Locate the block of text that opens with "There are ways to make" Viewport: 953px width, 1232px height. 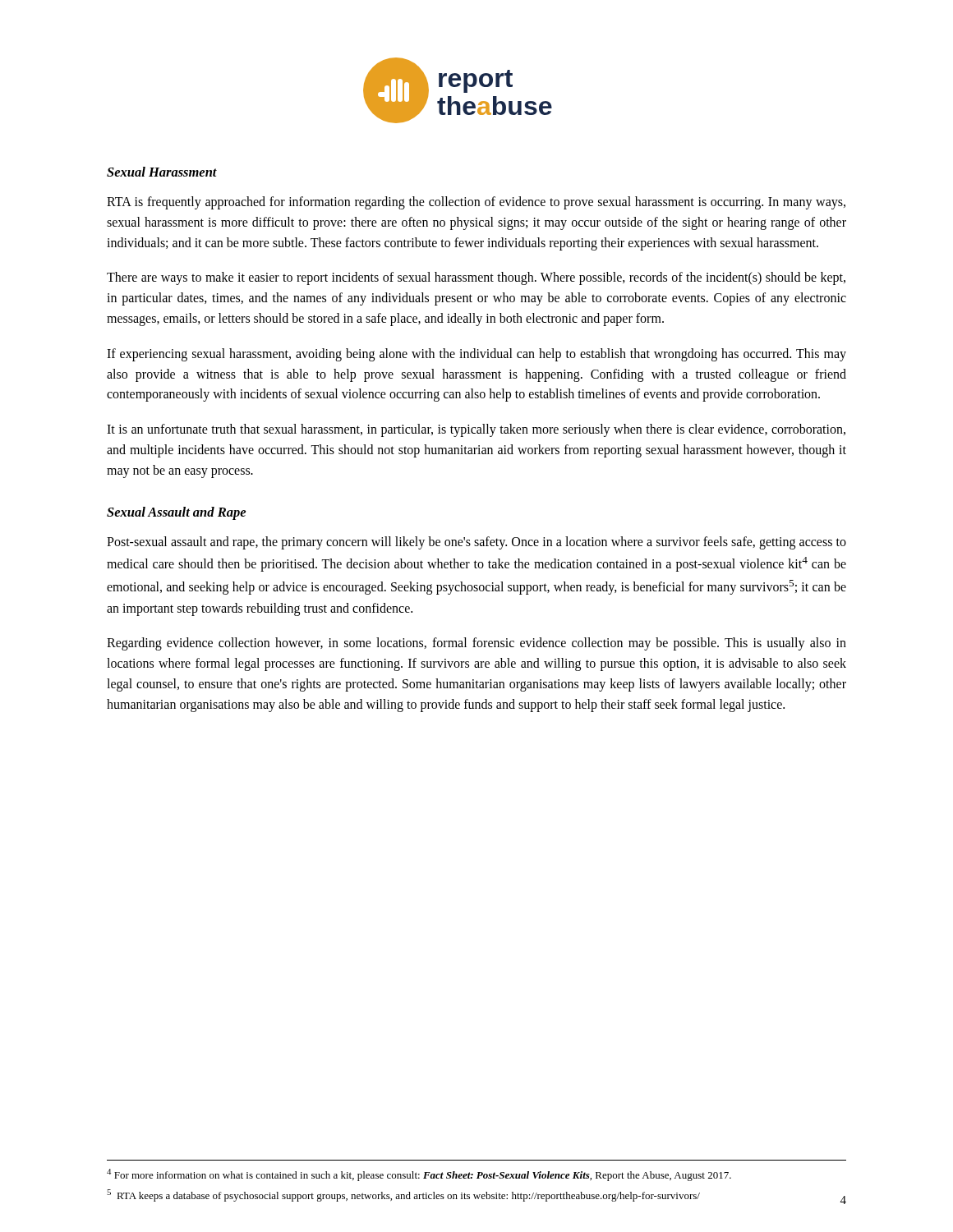tap(476, 298)
